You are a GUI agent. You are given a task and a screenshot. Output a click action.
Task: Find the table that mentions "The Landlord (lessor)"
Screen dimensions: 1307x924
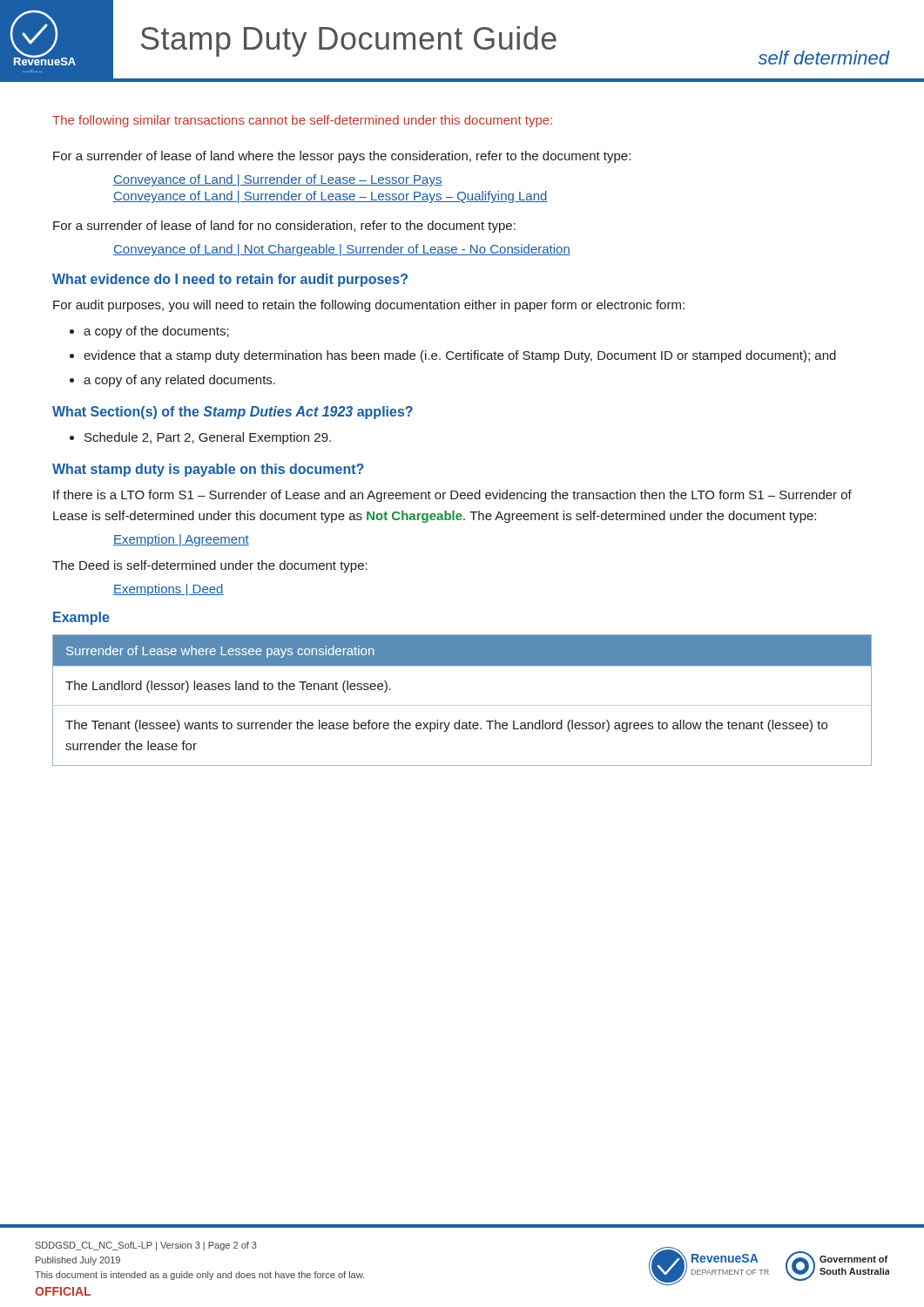(x=462, y=700)
